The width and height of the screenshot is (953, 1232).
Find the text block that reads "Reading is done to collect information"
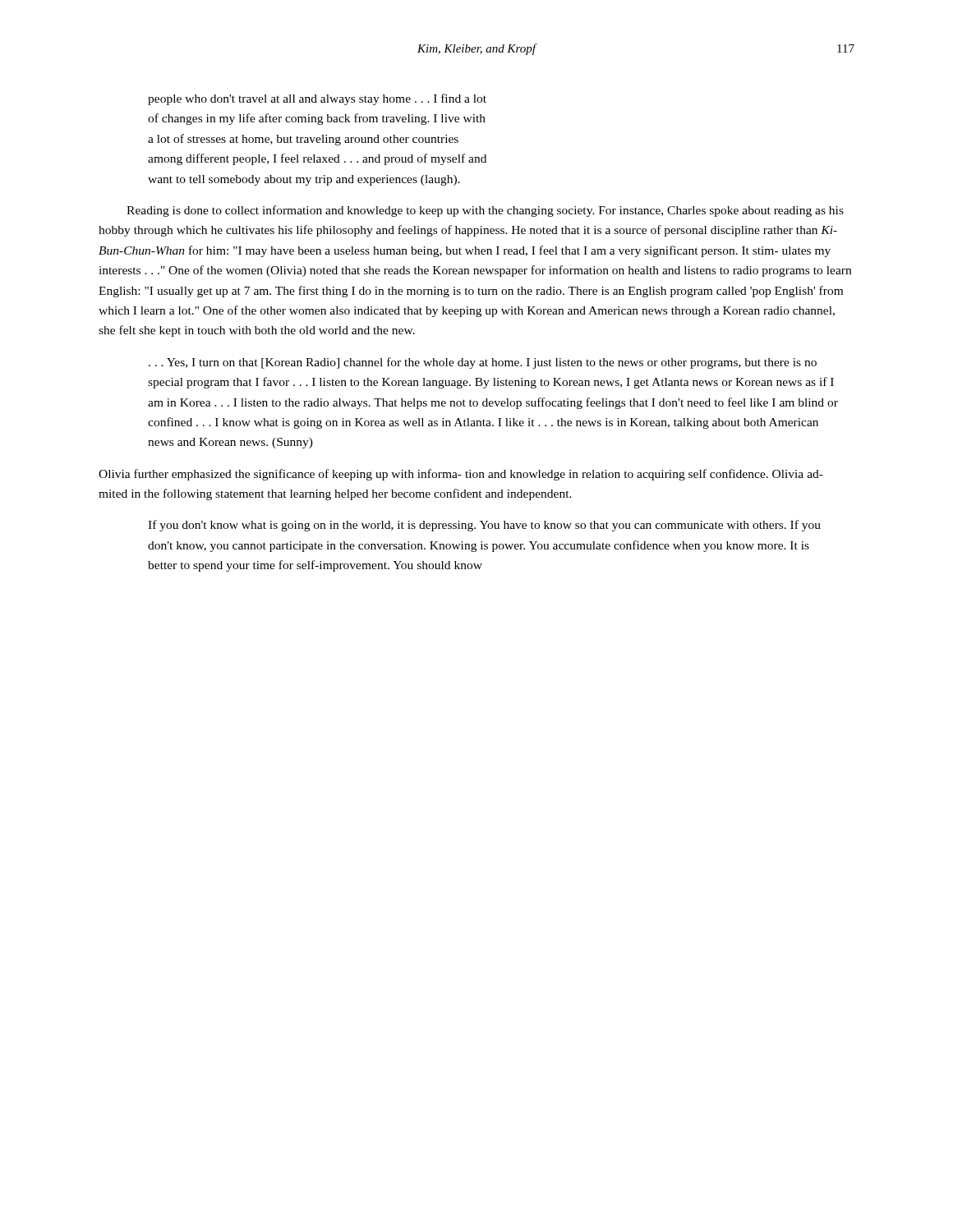476,270
